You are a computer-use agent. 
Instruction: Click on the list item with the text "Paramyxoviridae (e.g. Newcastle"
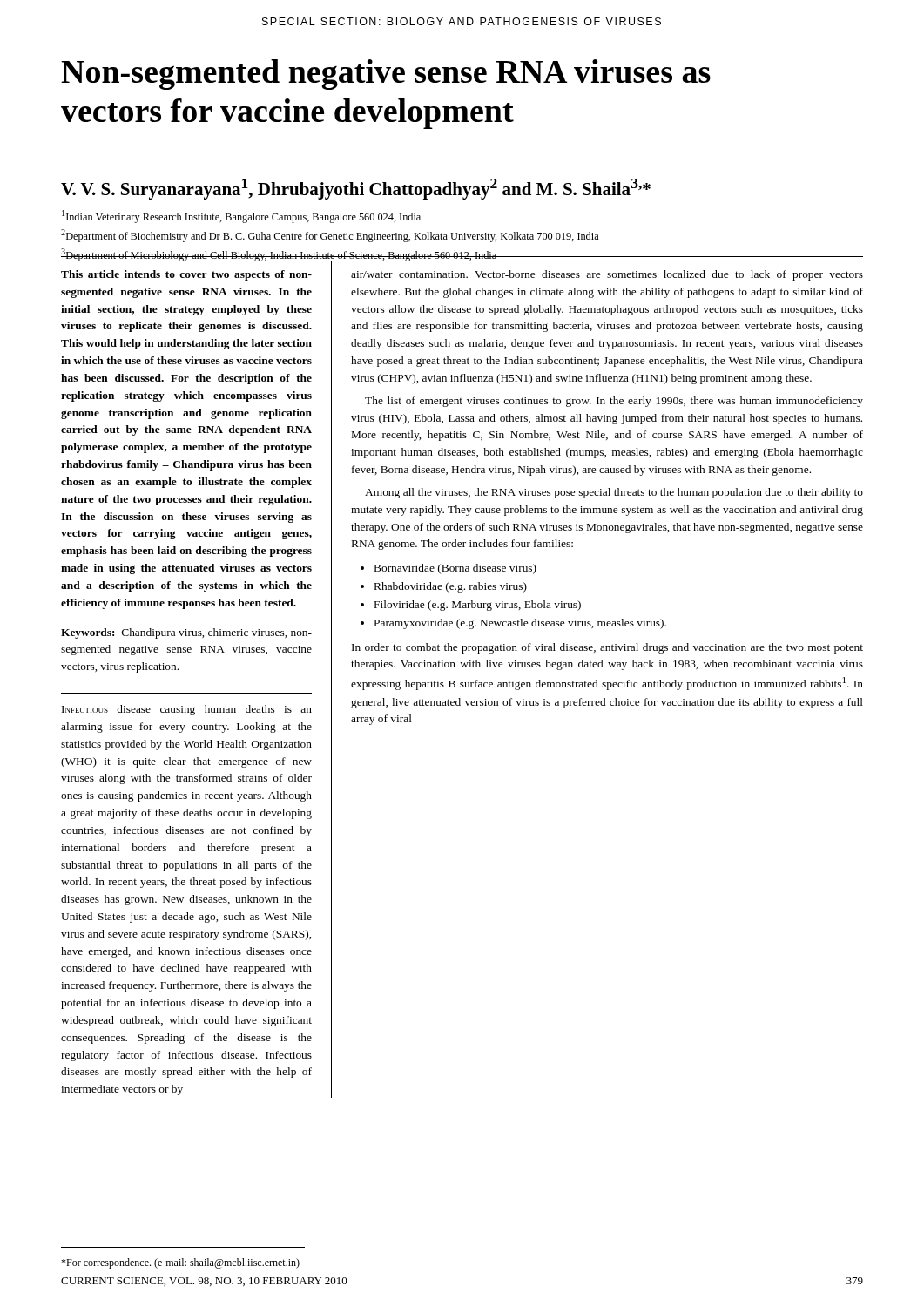tap(520, 622)
